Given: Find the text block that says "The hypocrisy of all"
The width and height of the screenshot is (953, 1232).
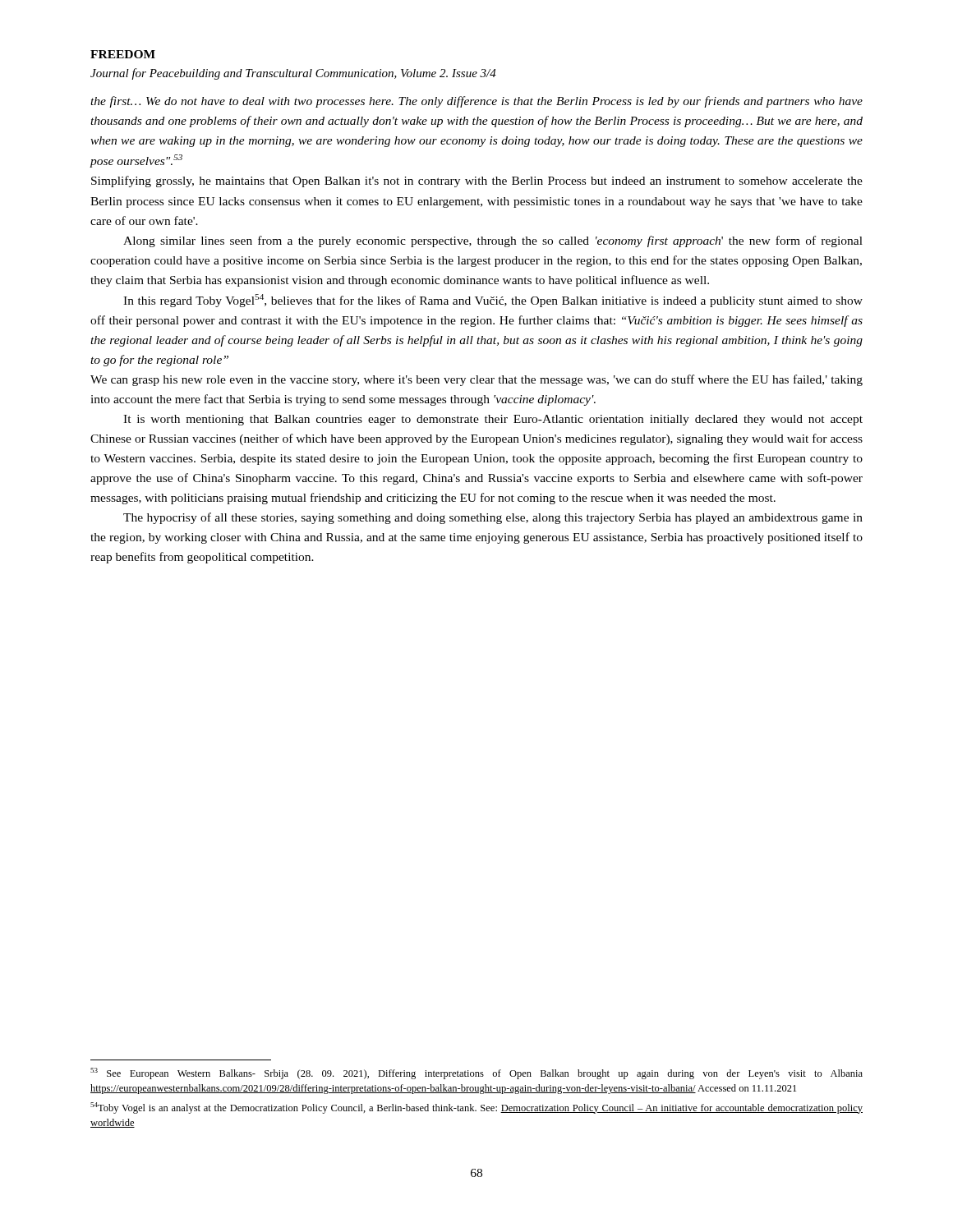Looking at the screenshot, I should tap(476, 537).
